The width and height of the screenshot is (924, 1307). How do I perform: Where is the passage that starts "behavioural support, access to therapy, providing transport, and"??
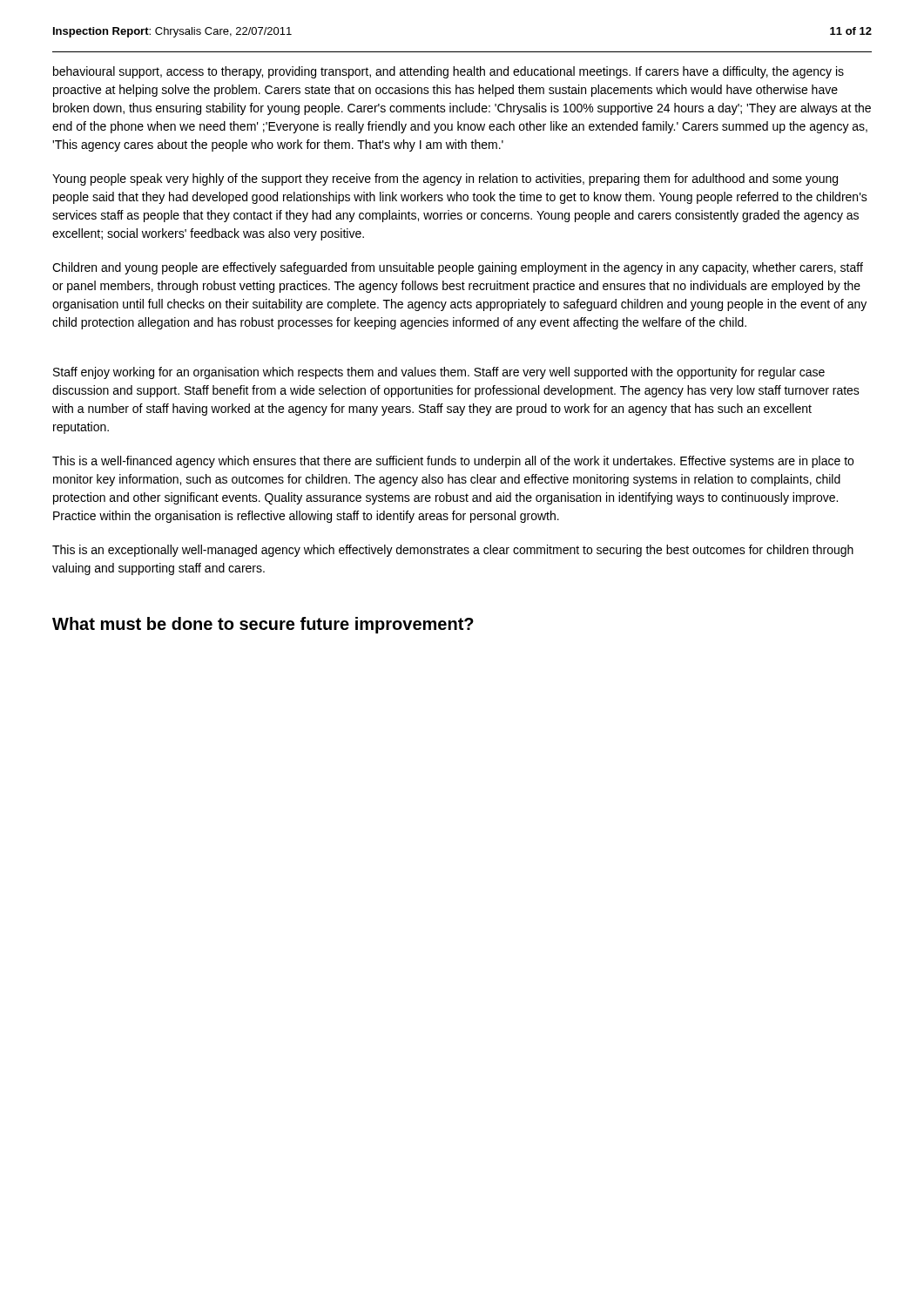(x=462, y=108)
